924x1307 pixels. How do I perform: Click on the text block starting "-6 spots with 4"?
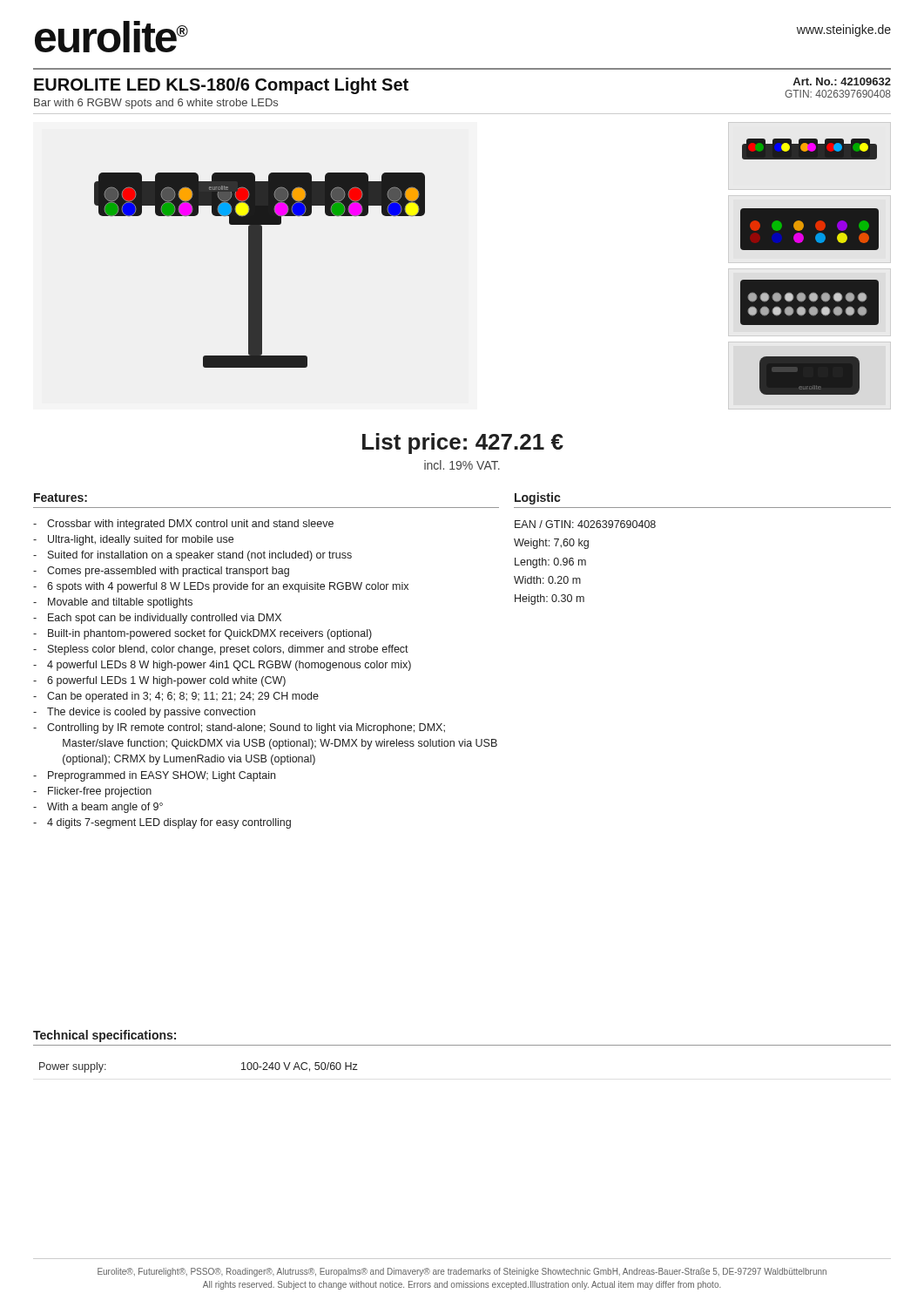pos(221,587)
